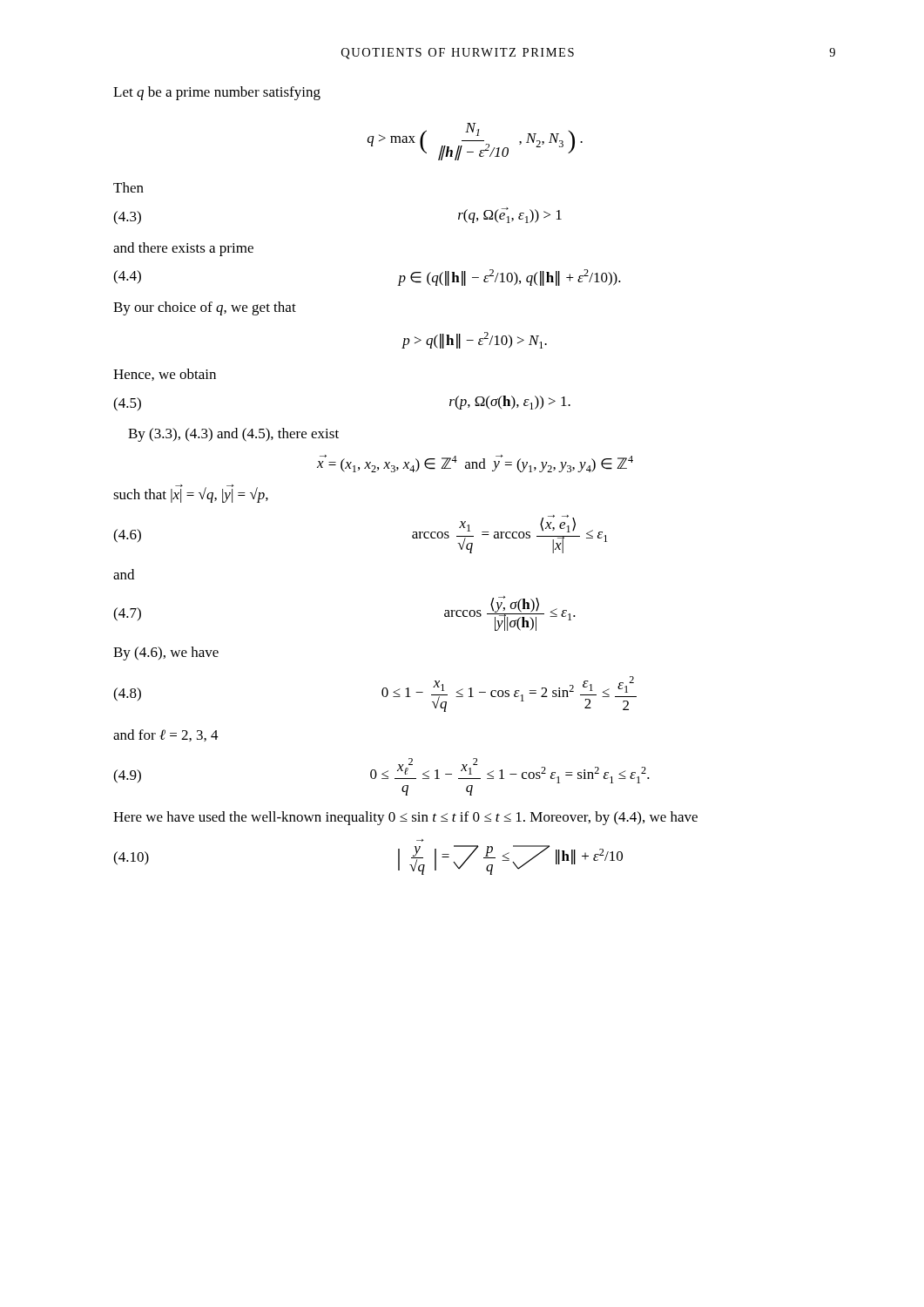Click on the text starting "(4.6) arccos x1 √q ="
Viewport: 924px width, 1307px height.
click(x=475, y=535)
